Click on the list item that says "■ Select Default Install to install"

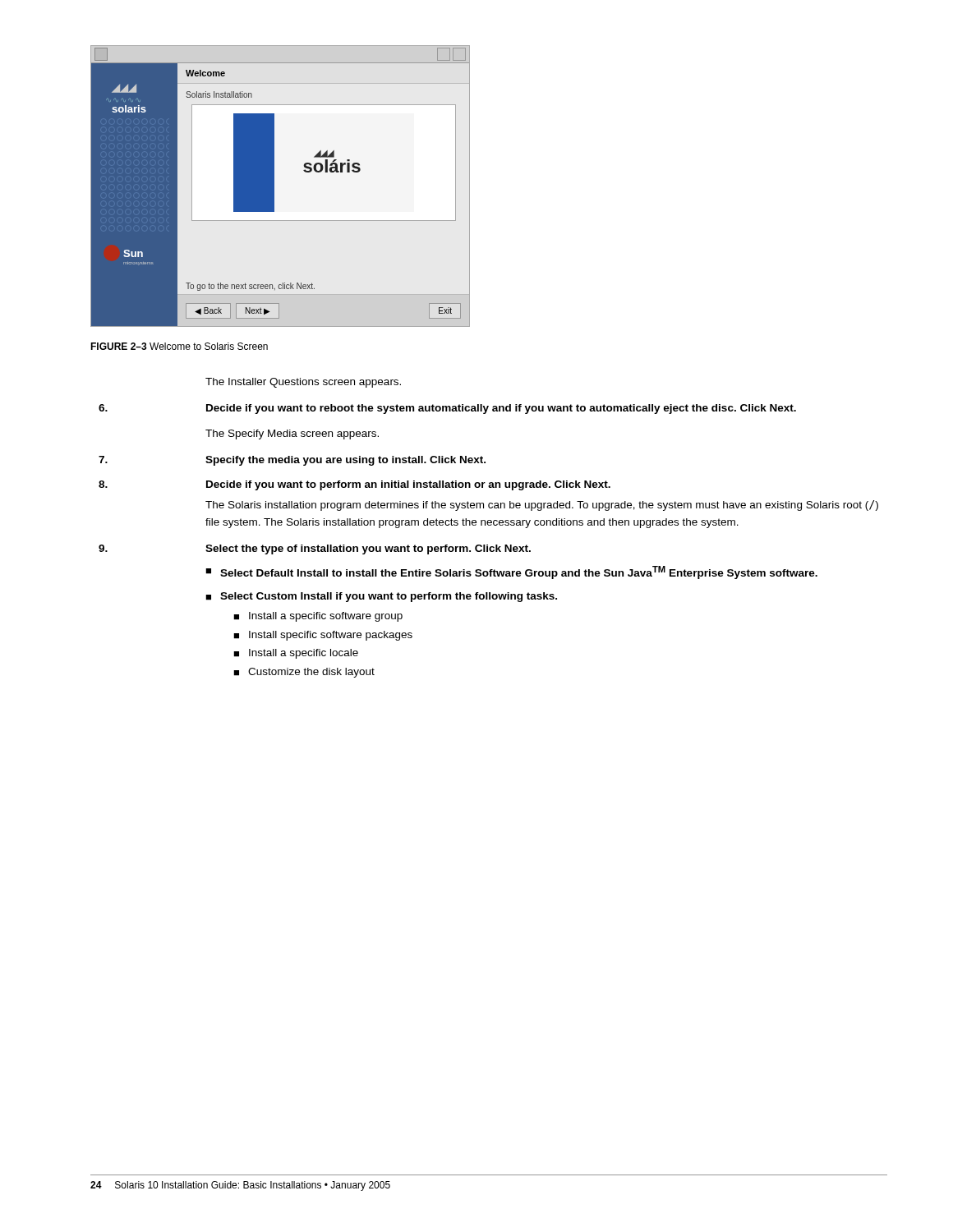[x=546, y=572]
